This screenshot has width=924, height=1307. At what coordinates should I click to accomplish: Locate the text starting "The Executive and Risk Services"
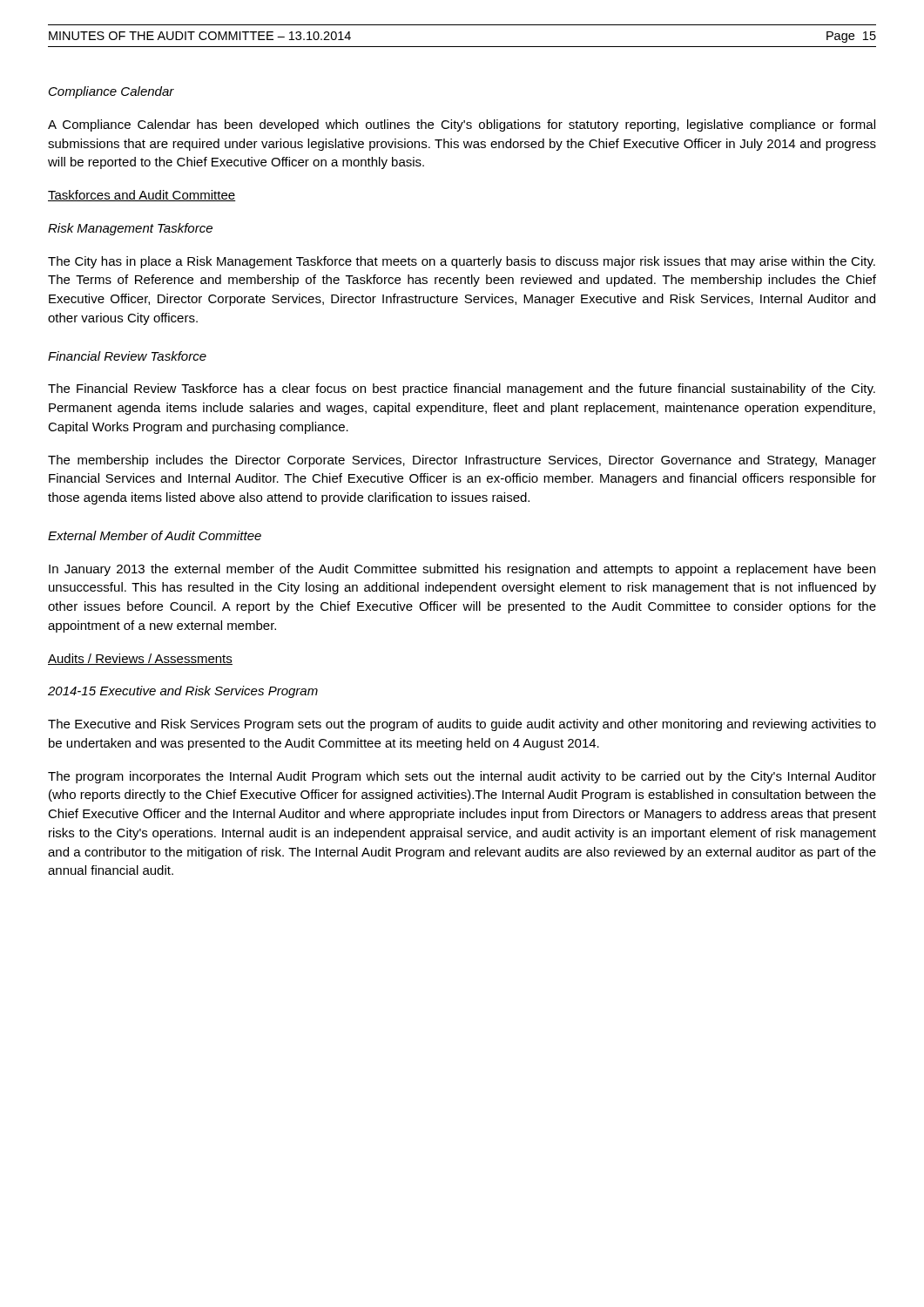coord(462,733)
